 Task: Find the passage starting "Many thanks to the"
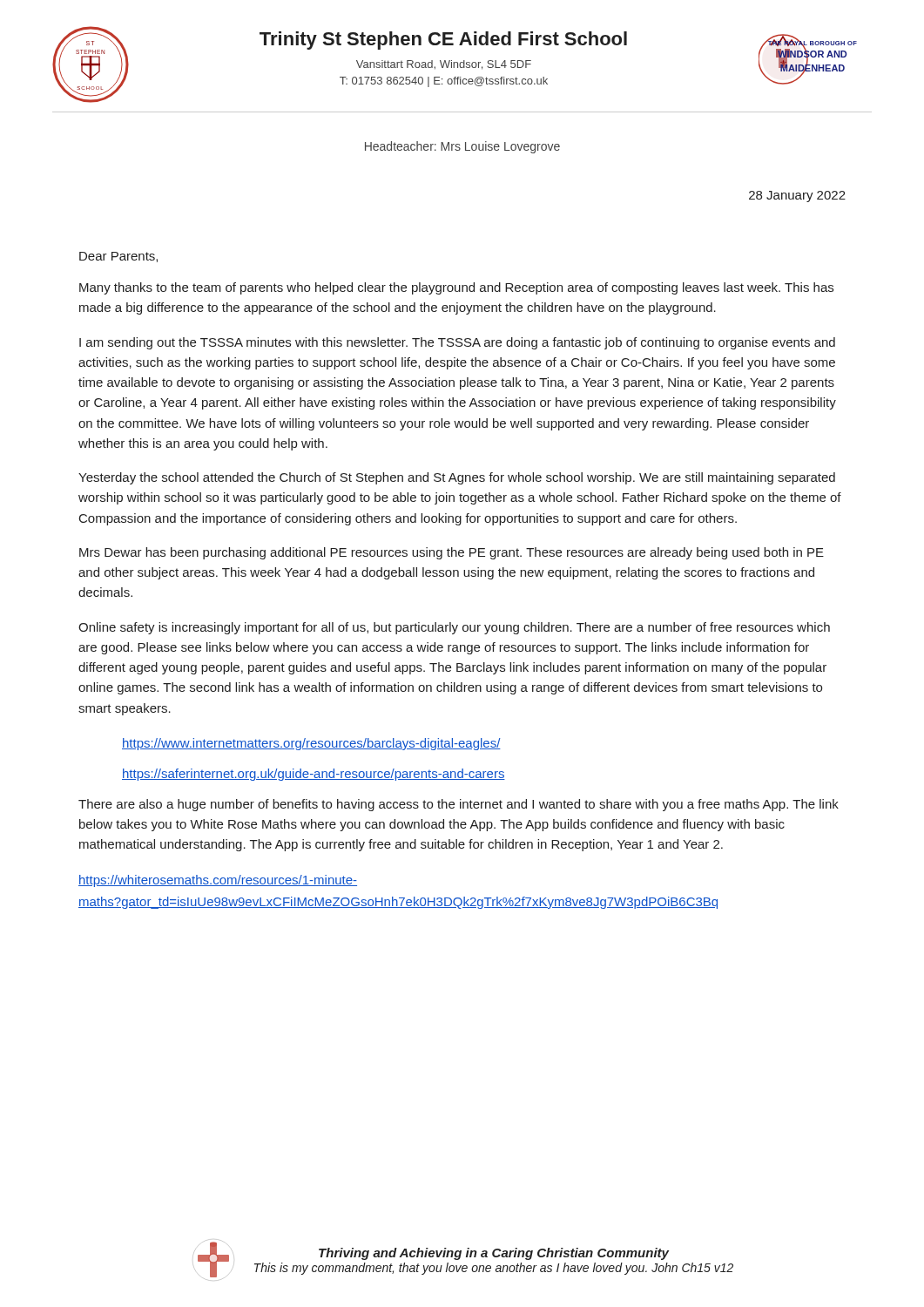[456, 297]
